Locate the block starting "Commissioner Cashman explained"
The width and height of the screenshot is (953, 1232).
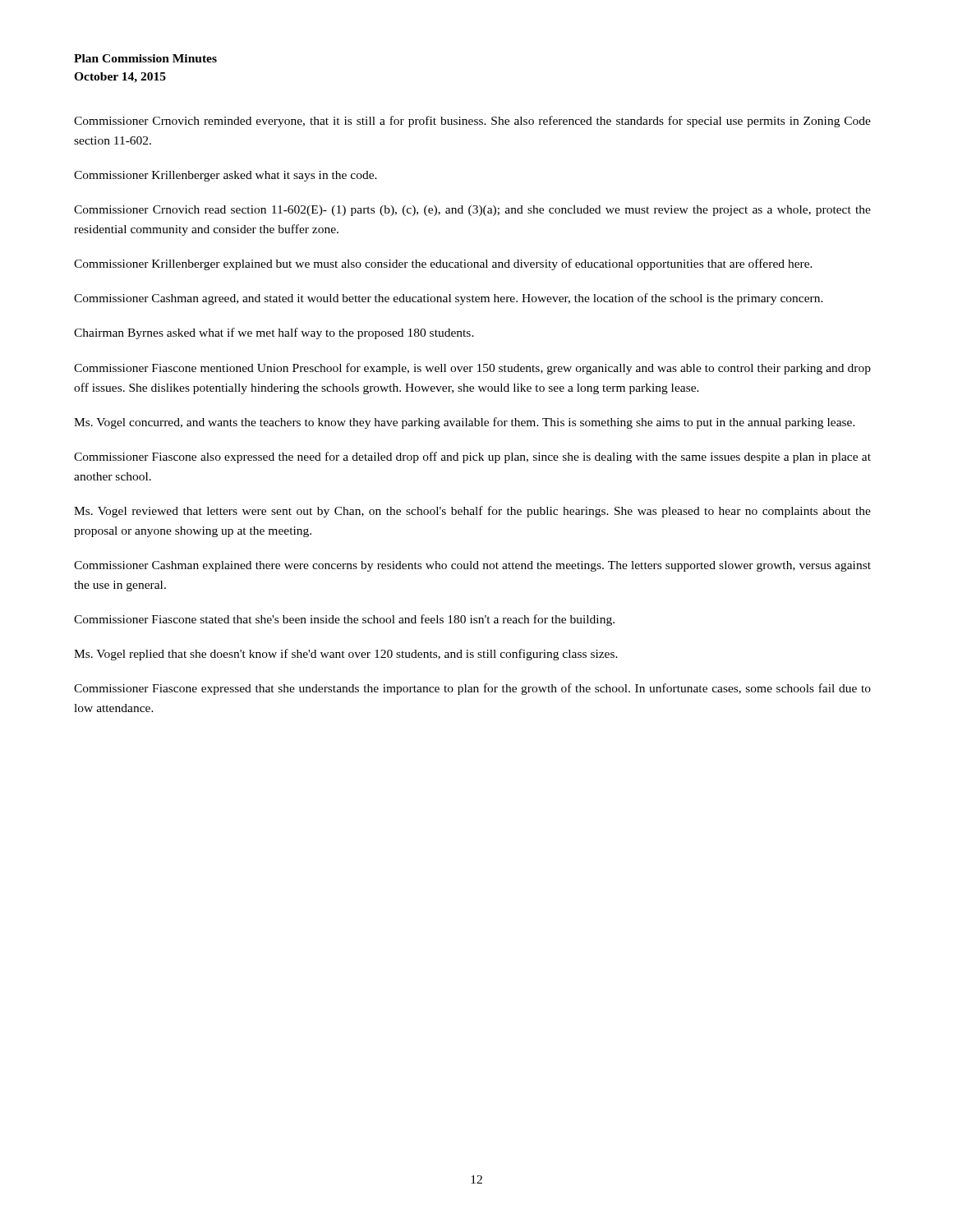pos(472,574)
